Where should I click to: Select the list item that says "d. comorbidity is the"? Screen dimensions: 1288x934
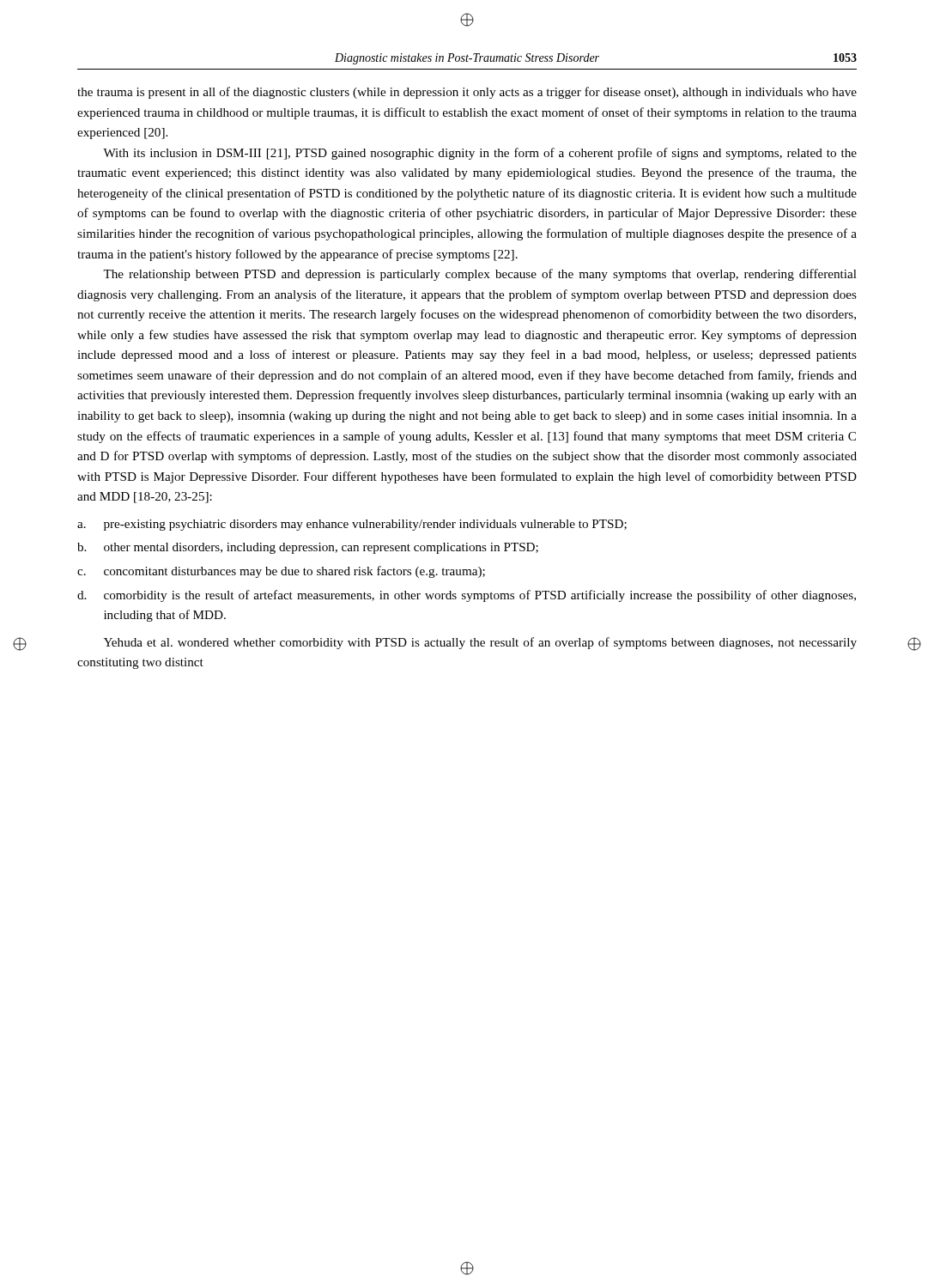[467, 605]
